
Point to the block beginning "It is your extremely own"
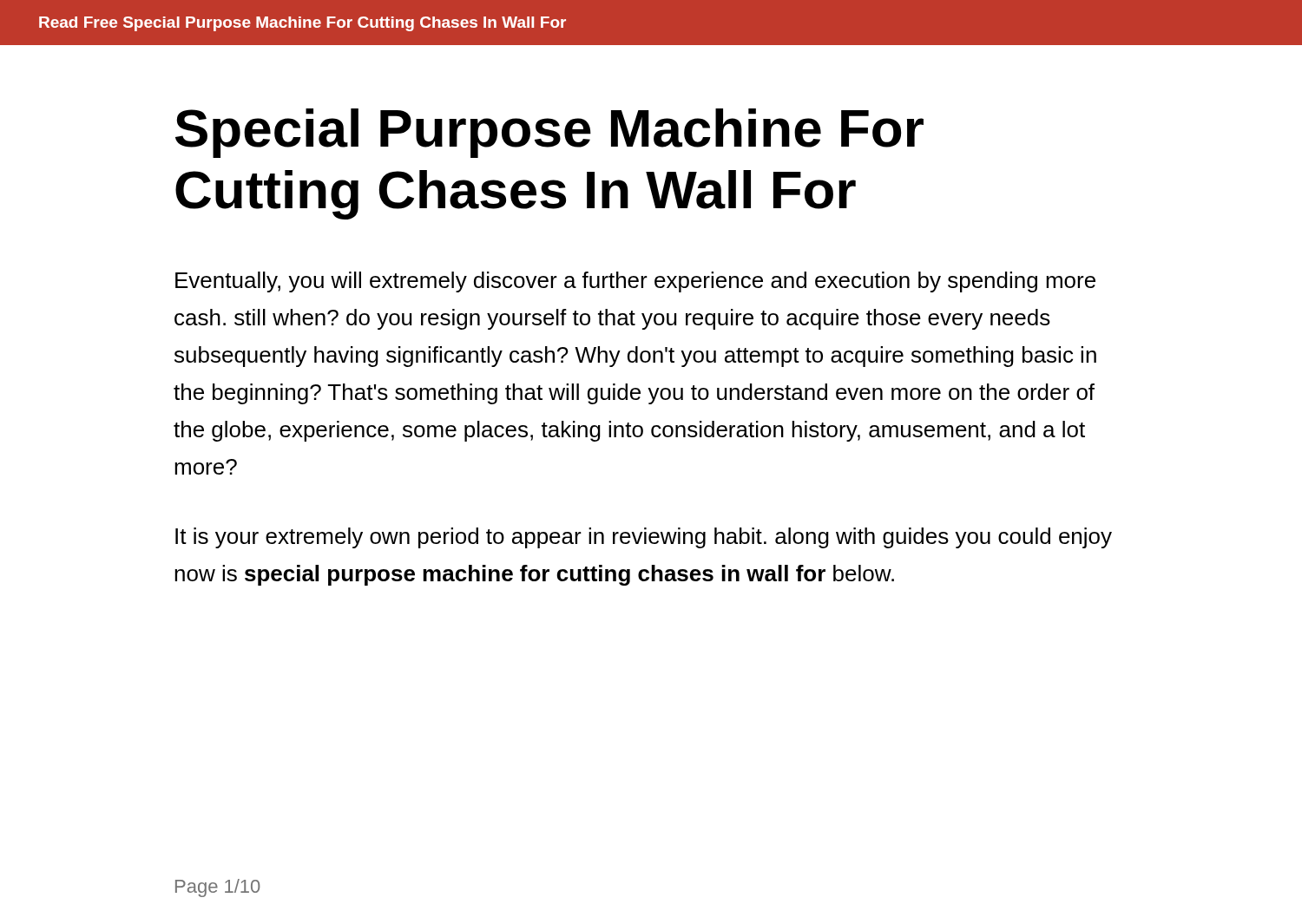click(x=643, y=555)
